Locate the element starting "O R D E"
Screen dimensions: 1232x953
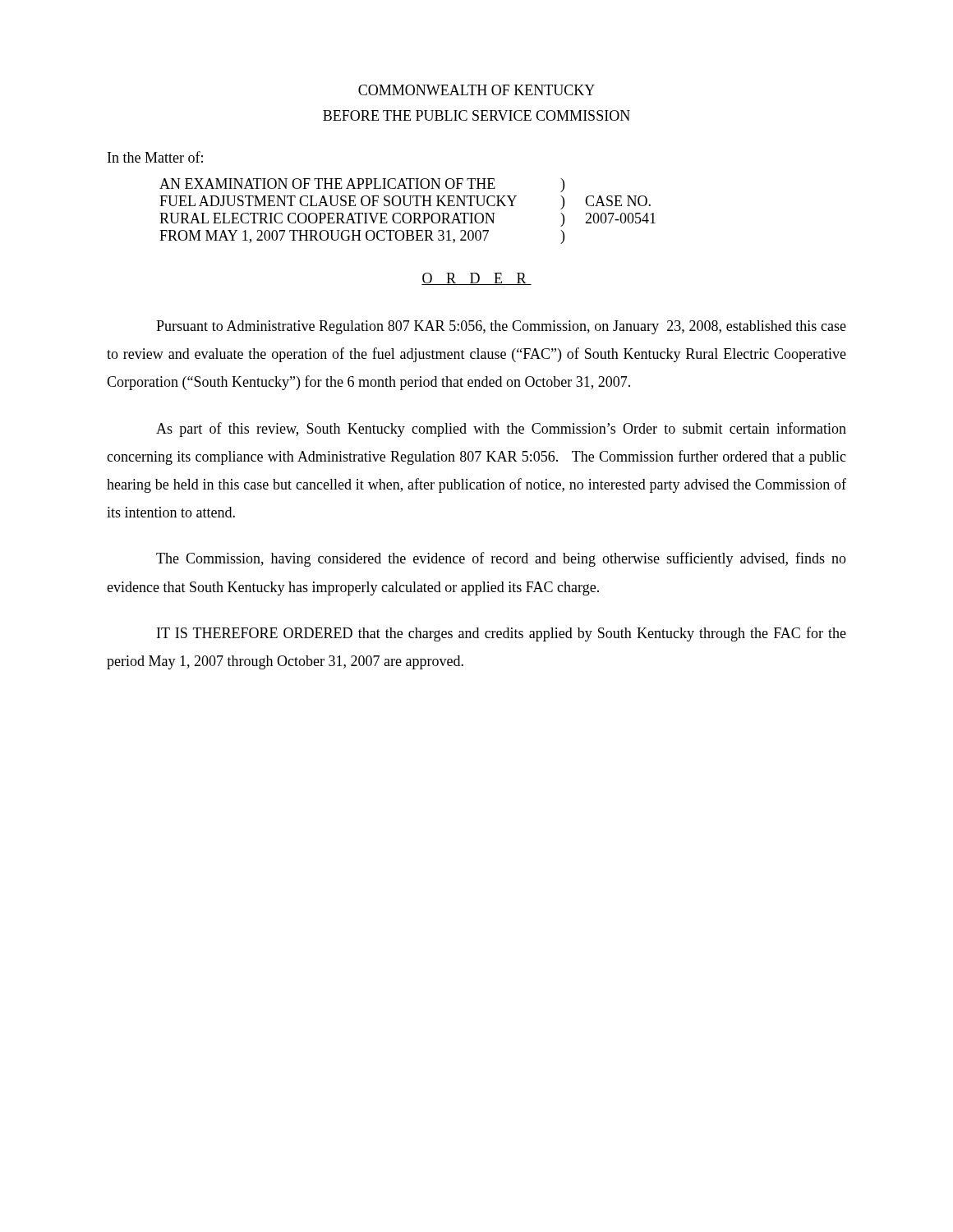pos(476,278)
